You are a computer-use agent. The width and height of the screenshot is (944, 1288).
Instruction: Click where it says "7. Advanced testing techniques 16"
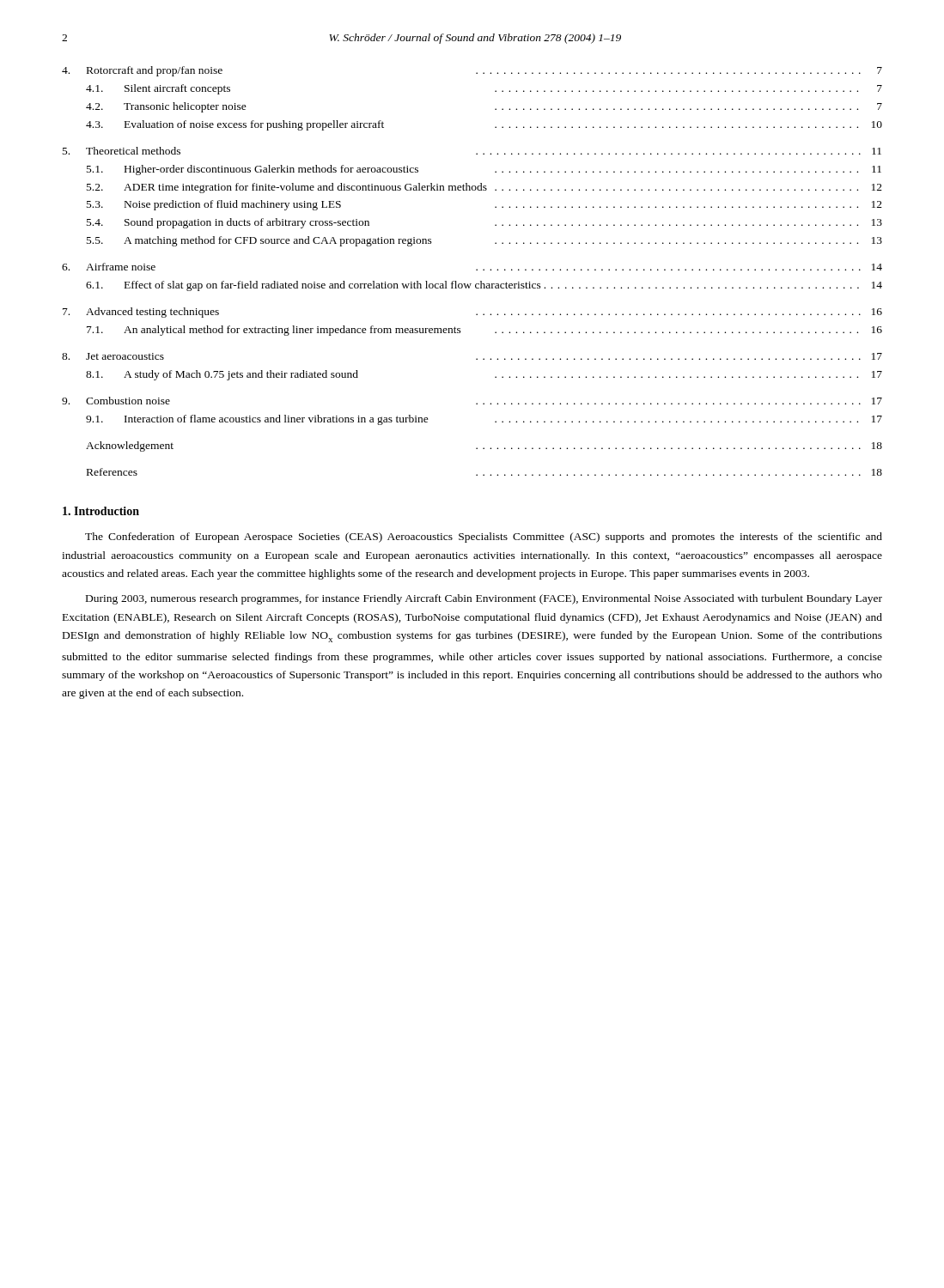[472, 312]
